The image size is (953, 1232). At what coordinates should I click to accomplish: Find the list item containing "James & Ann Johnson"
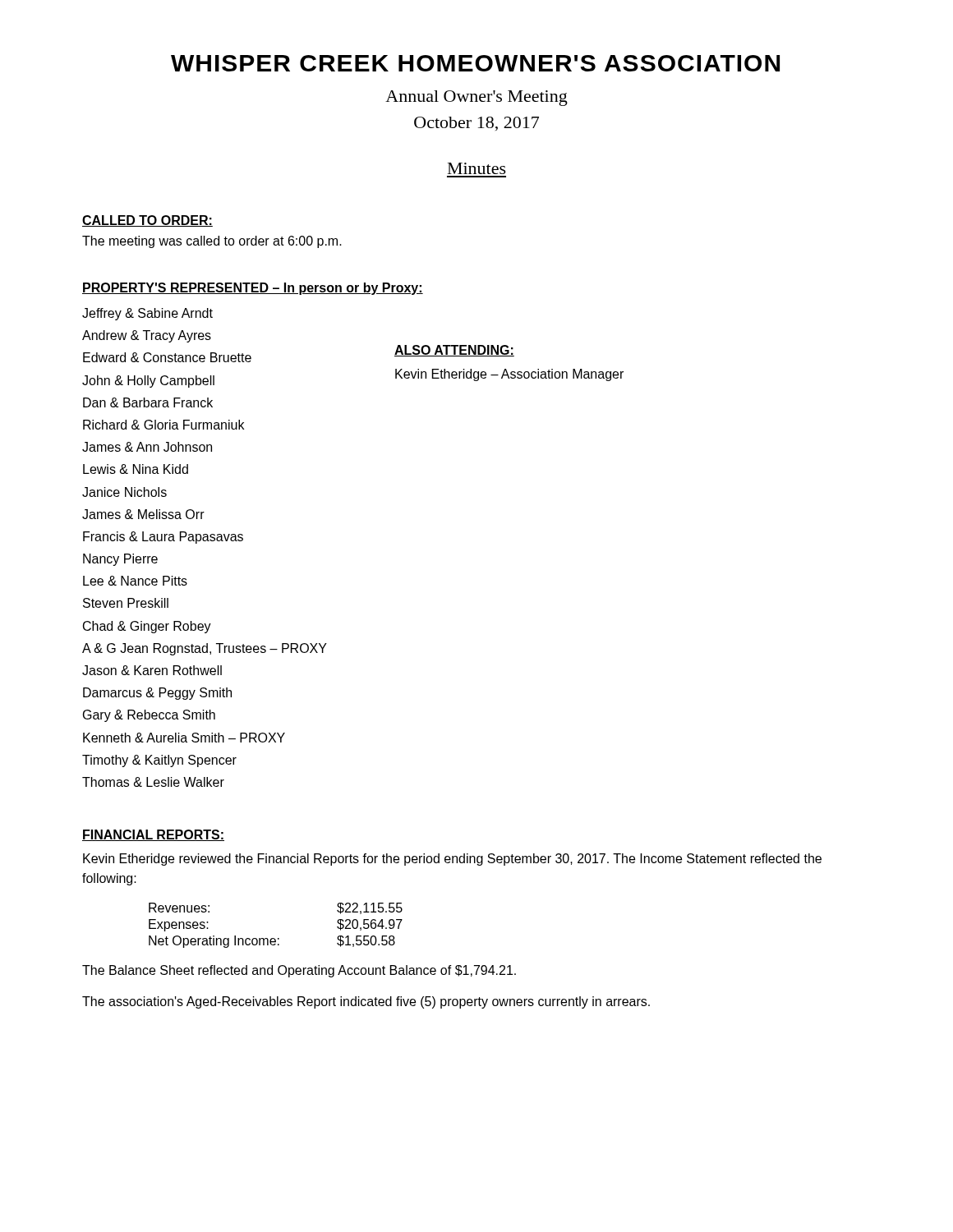point(148,447)
